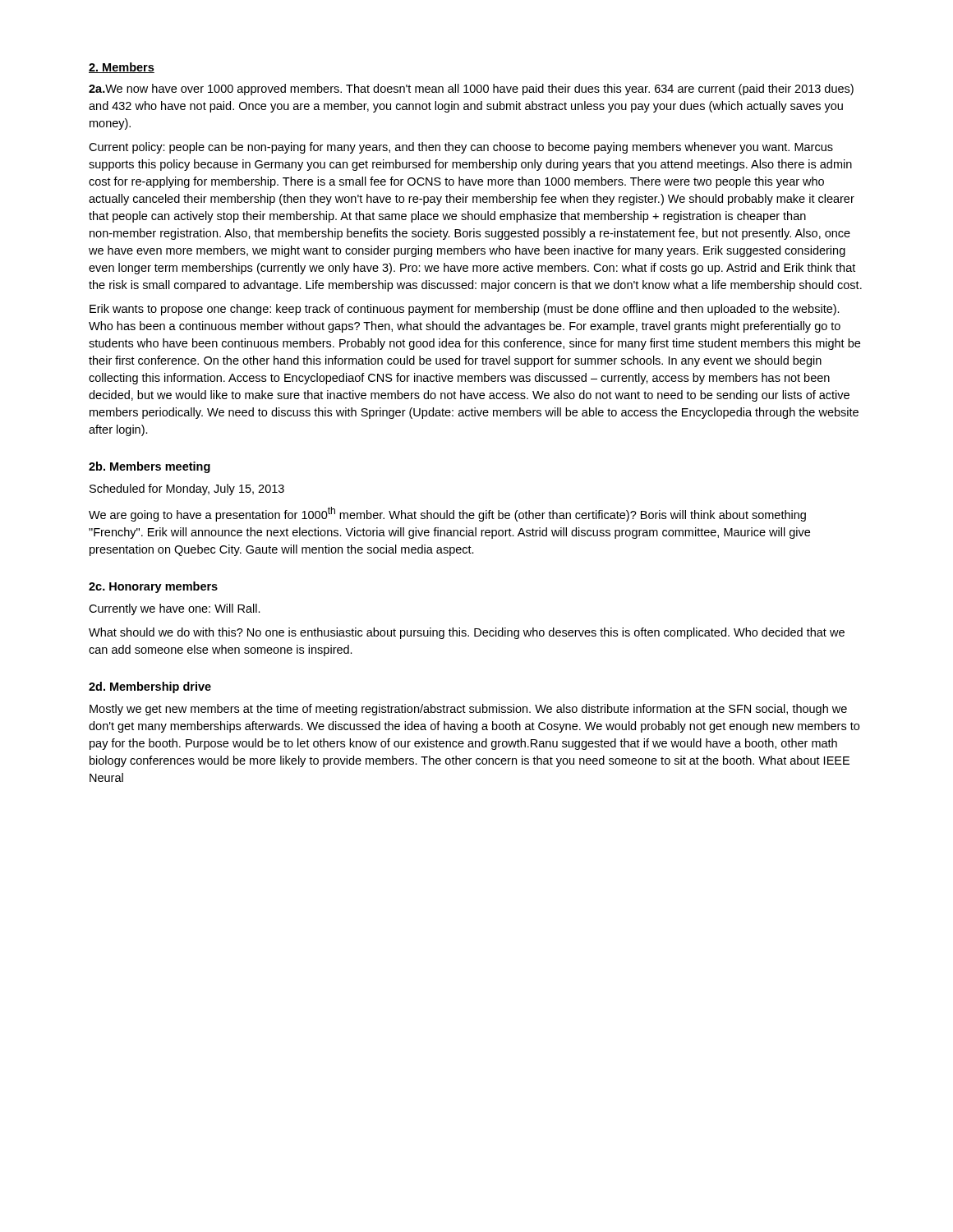953x1232 pixels.
Task: Find the block on this page that starts "Mostly we get new members at the time"
Action: click(474, 744)
